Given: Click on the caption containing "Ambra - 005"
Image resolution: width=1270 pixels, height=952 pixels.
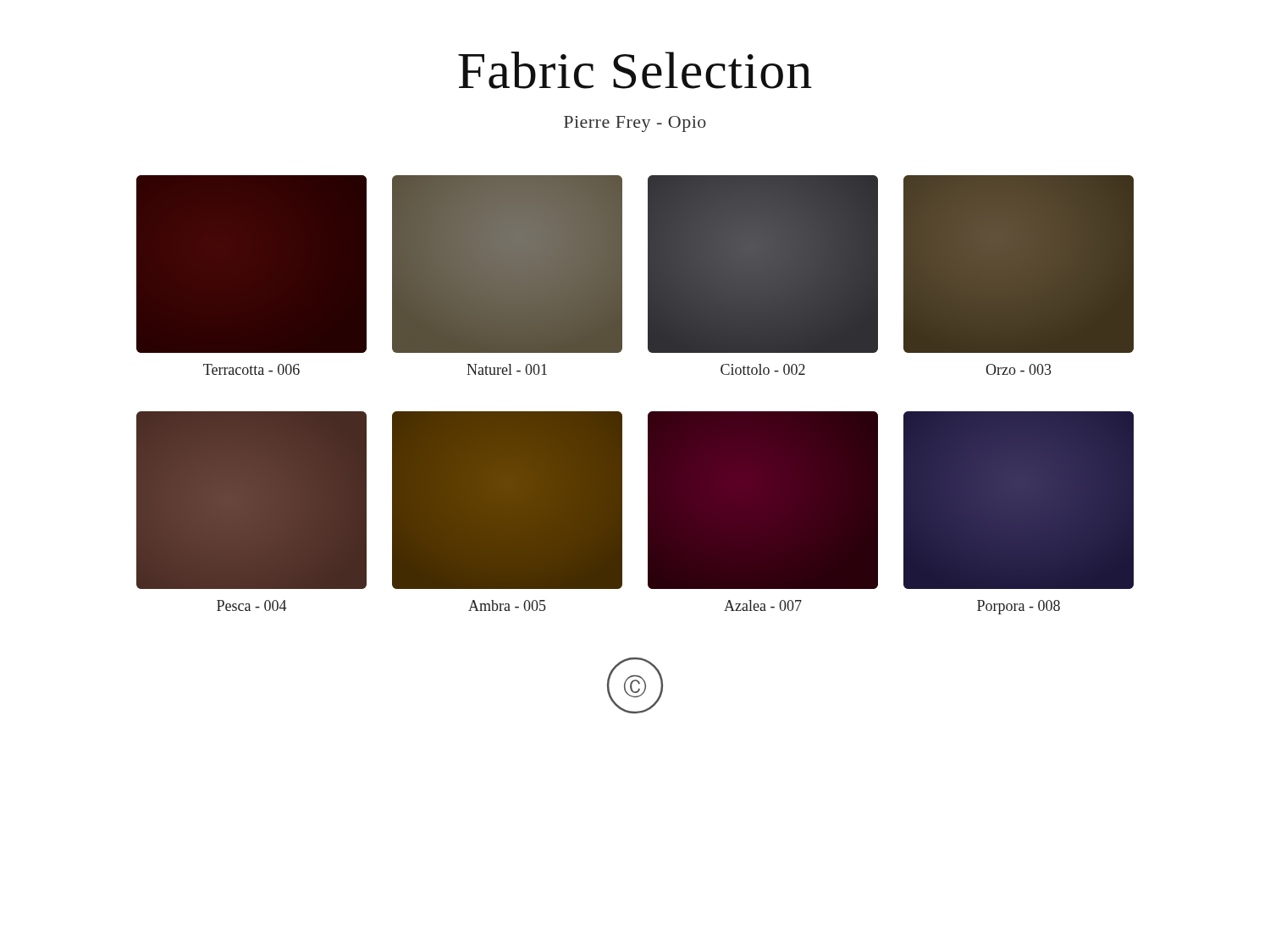Looking at the screenshot, I should pyautogui.click(x=507, y=606).
